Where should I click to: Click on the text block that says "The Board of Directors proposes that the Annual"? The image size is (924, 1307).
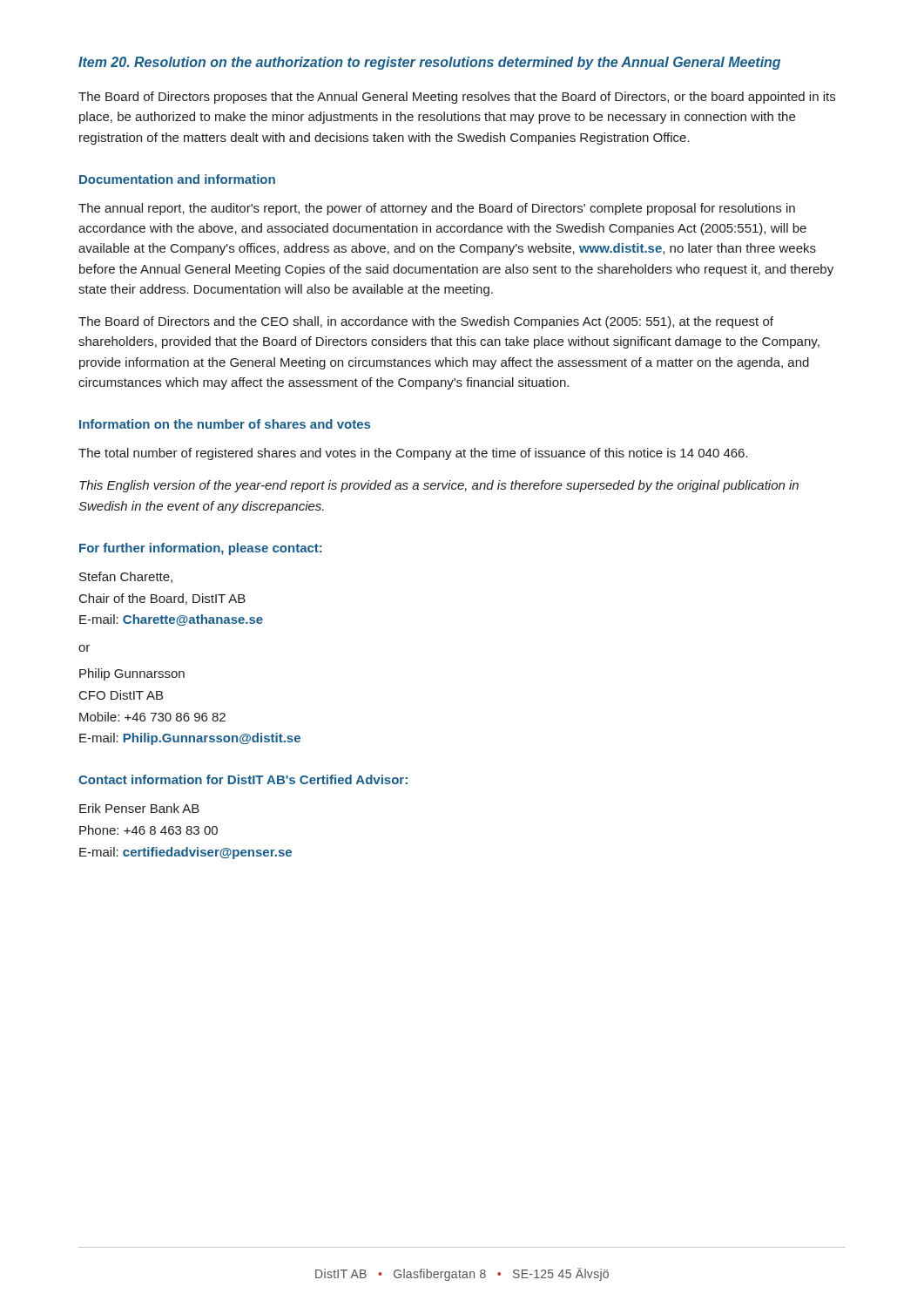tap(457, 117)
